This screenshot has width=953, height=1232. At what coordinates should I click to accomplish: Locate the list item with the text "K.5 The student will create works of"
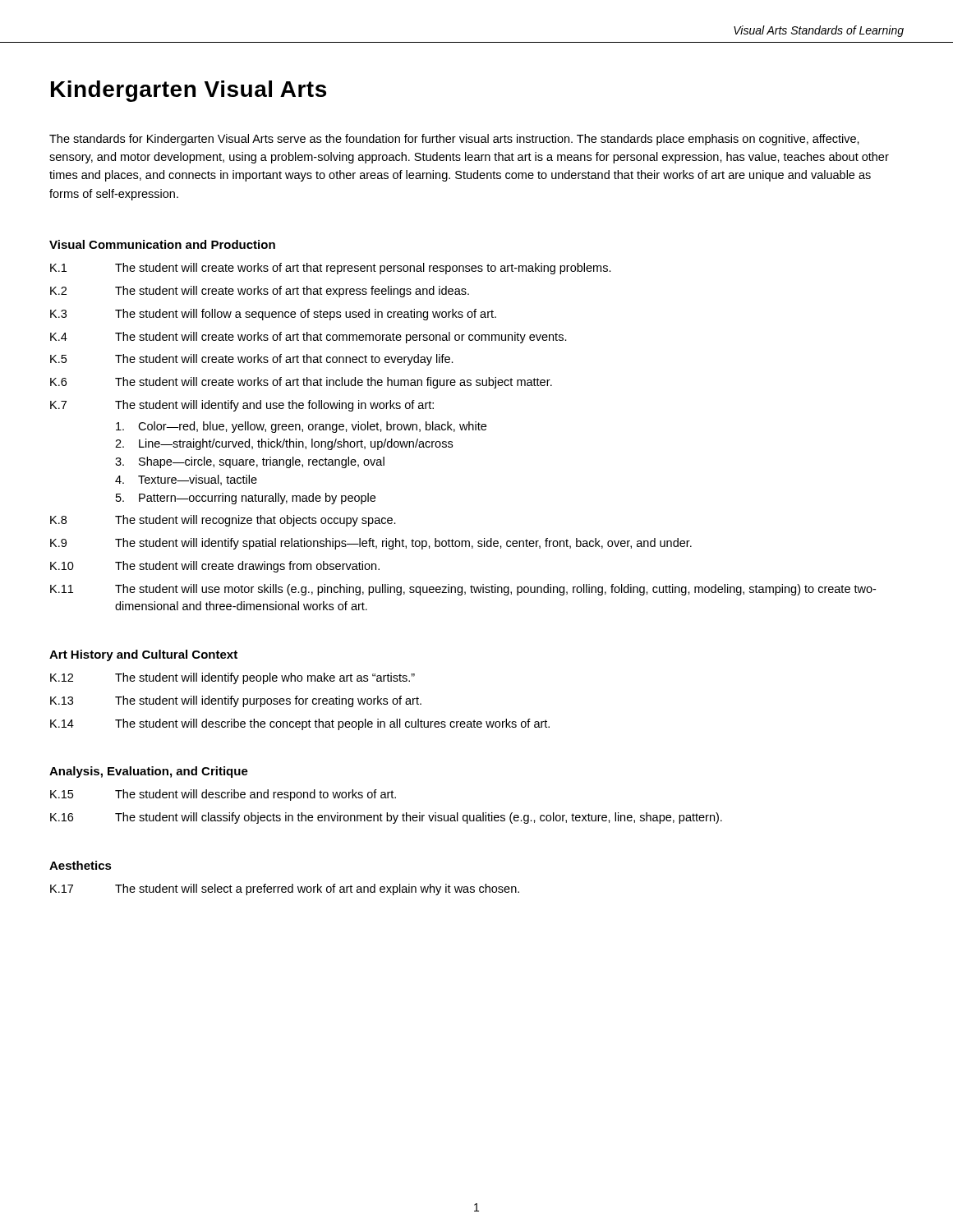pyautogui.click(x=252, y=360)
